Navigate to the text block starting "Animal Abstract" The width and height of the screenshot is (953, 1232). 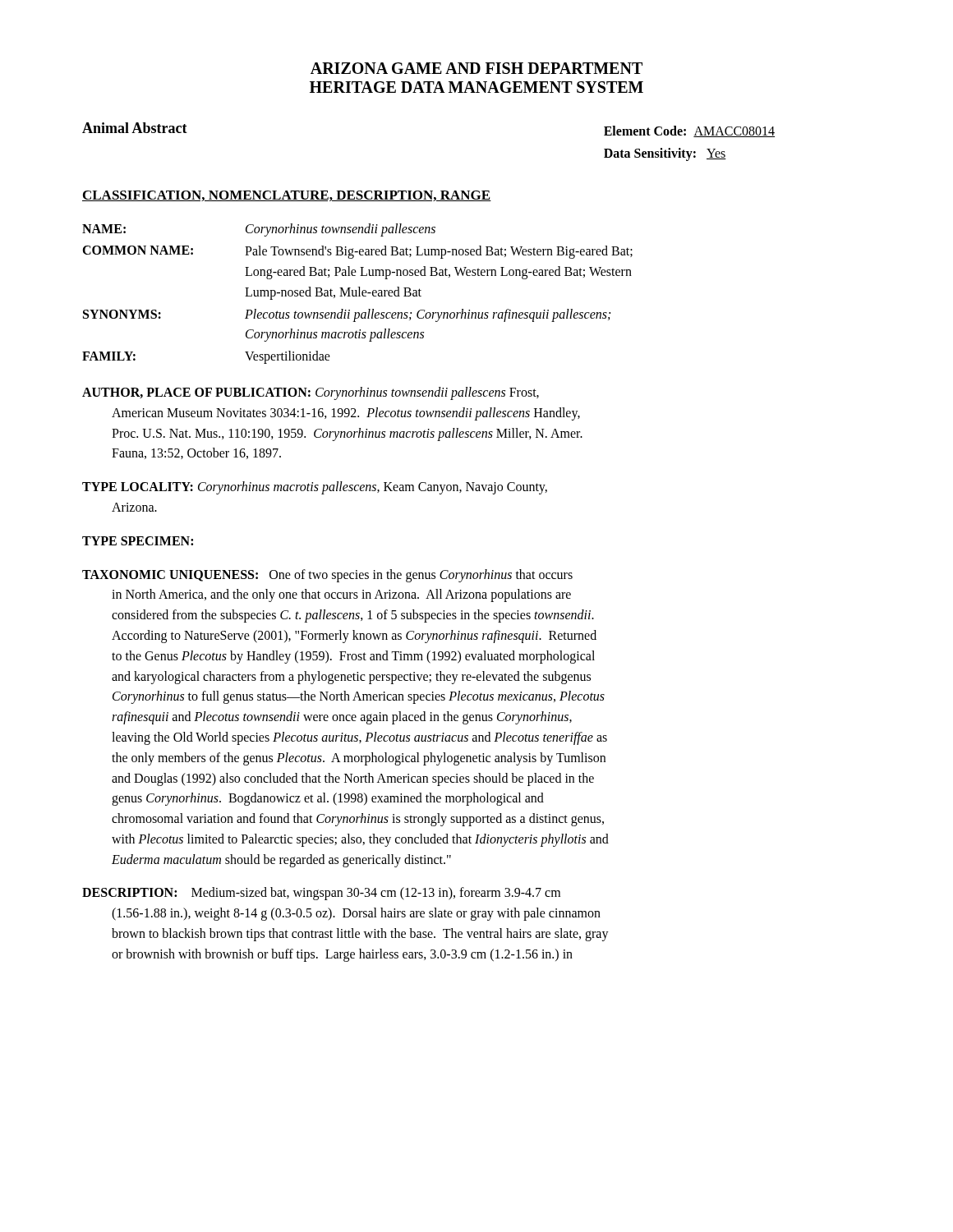(x=135, y=128)
